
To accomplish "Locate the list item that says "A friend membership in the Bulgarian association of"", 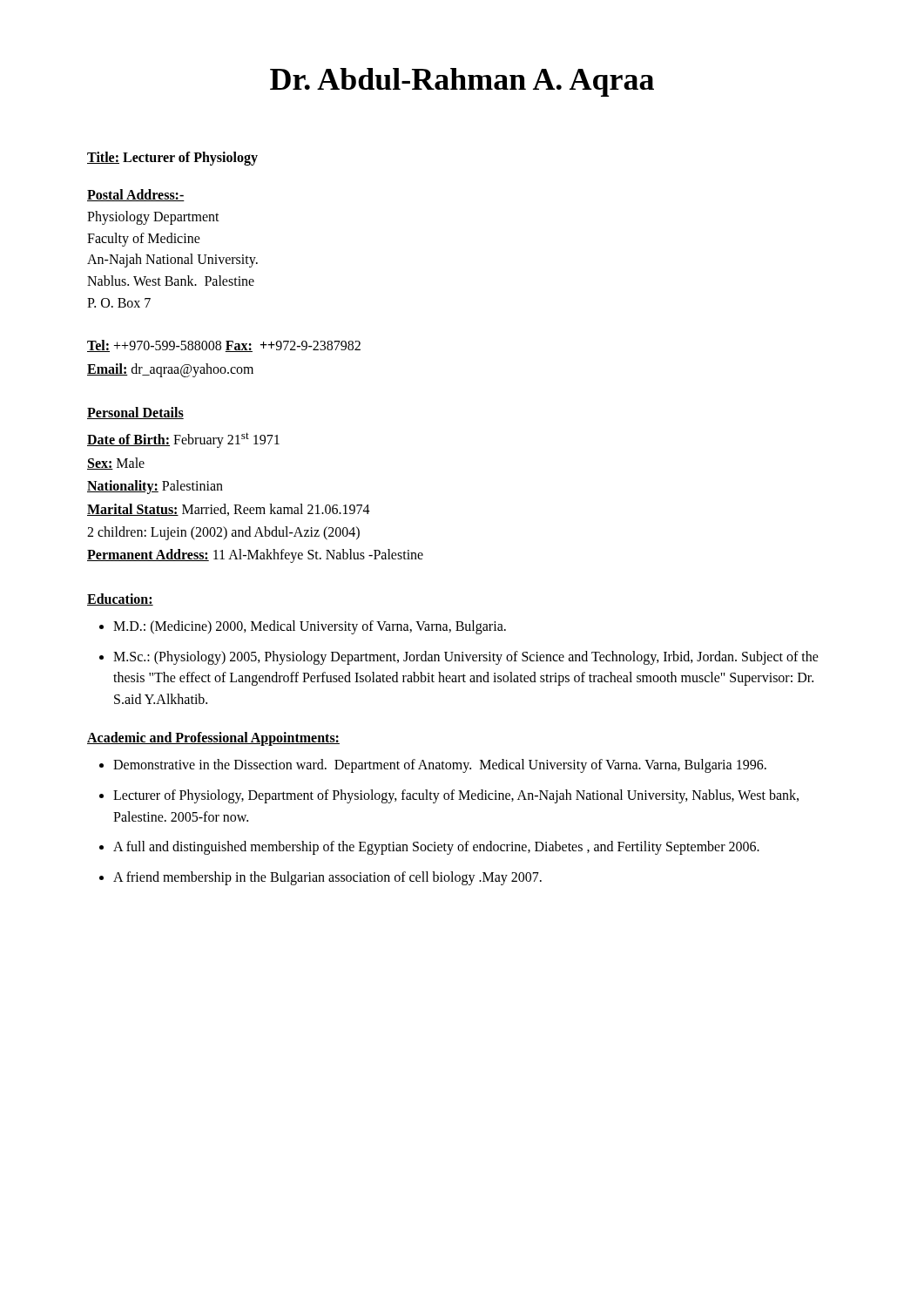I will point(328,877).
